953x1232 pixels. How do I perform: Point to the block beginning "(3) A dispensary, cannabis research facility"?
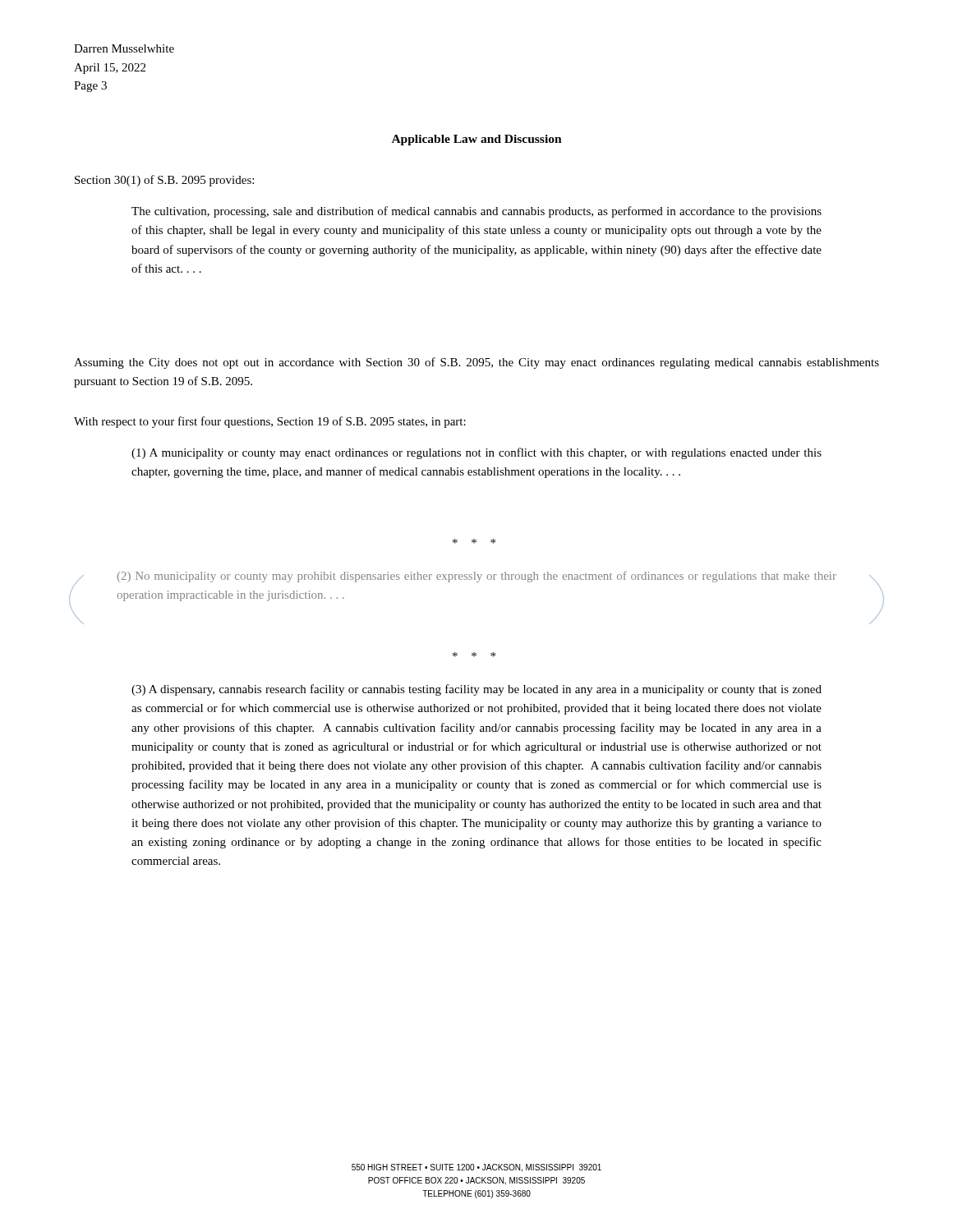[x=476, y=775]
